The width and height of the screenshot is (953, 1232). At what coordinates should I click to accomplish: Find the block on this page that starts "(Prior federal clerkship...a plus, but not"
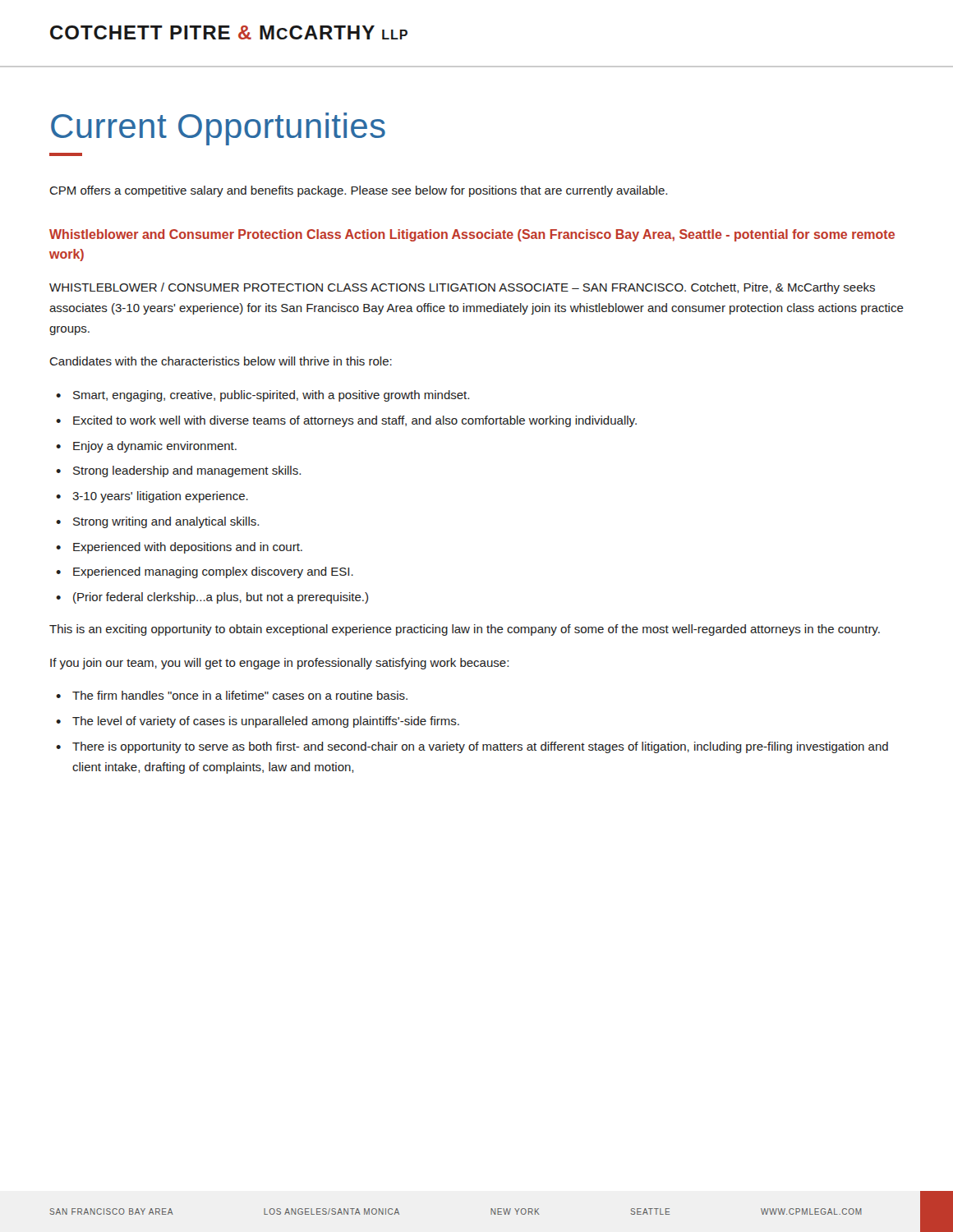pyautogui.click(x=221, y=597)
